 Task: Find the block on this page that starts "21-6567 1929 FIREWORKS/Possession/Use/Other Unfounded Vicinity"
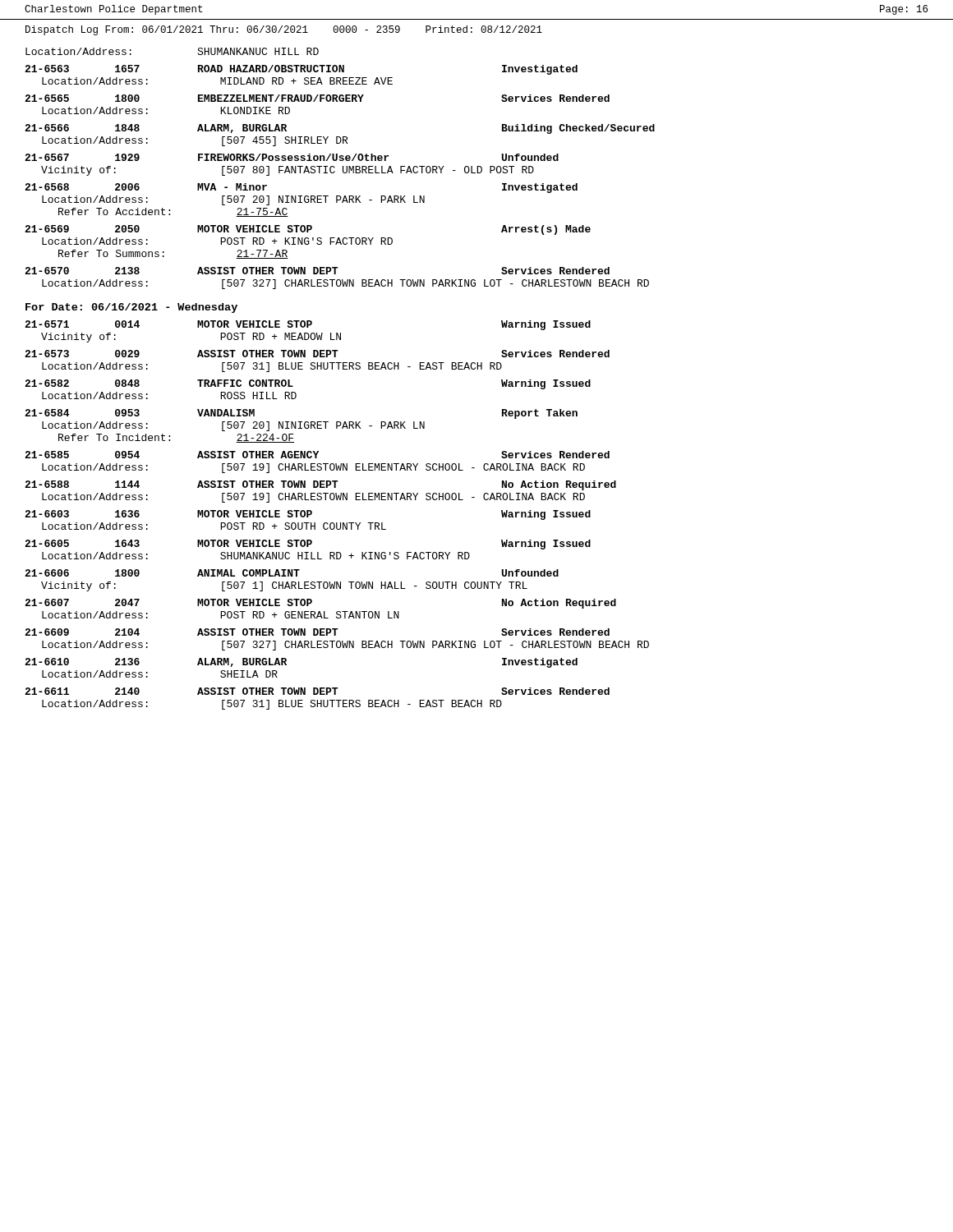(476, 164)
